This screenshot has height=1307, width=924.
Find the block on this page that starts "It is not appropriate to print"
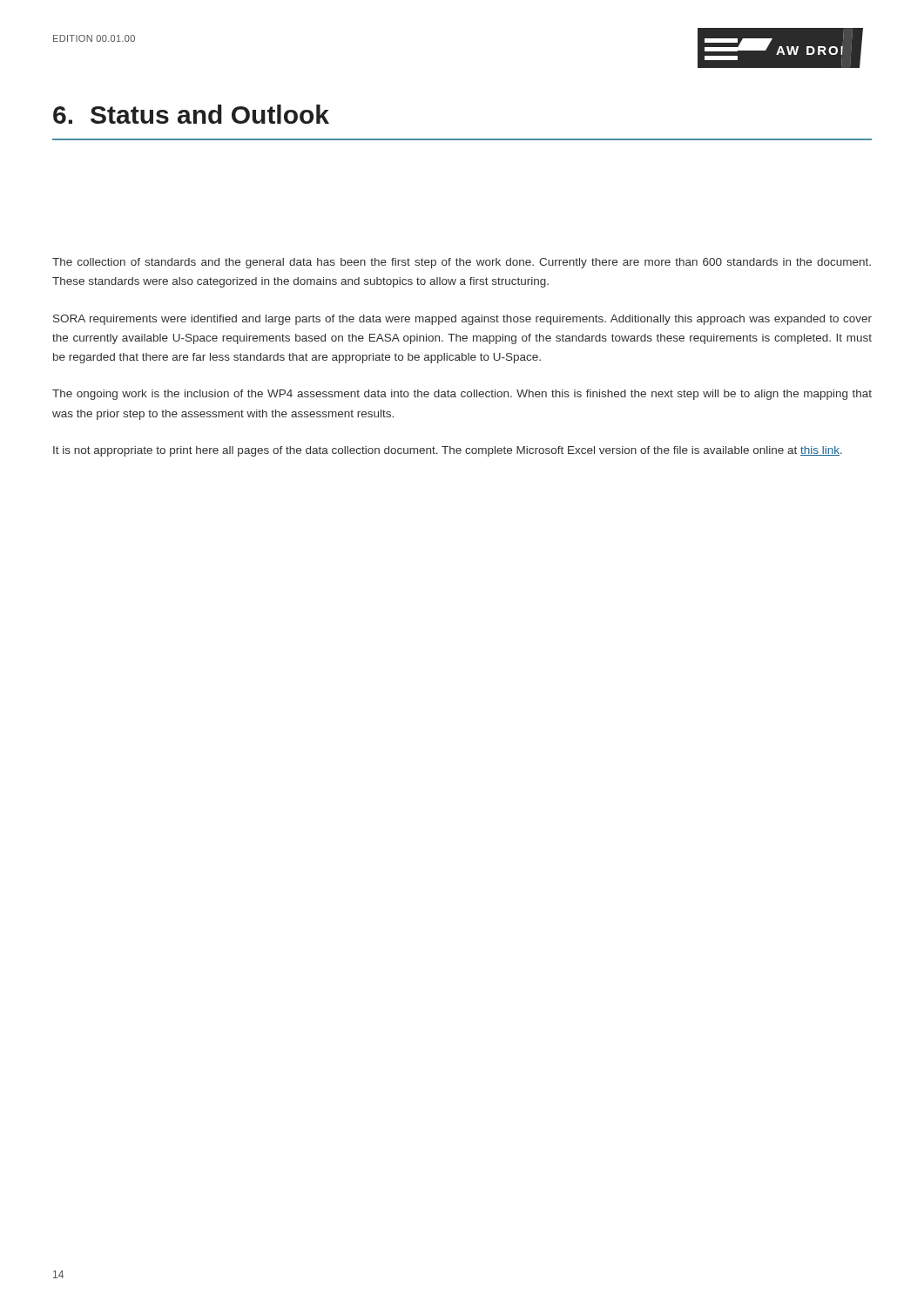click(x=448, y=450)
